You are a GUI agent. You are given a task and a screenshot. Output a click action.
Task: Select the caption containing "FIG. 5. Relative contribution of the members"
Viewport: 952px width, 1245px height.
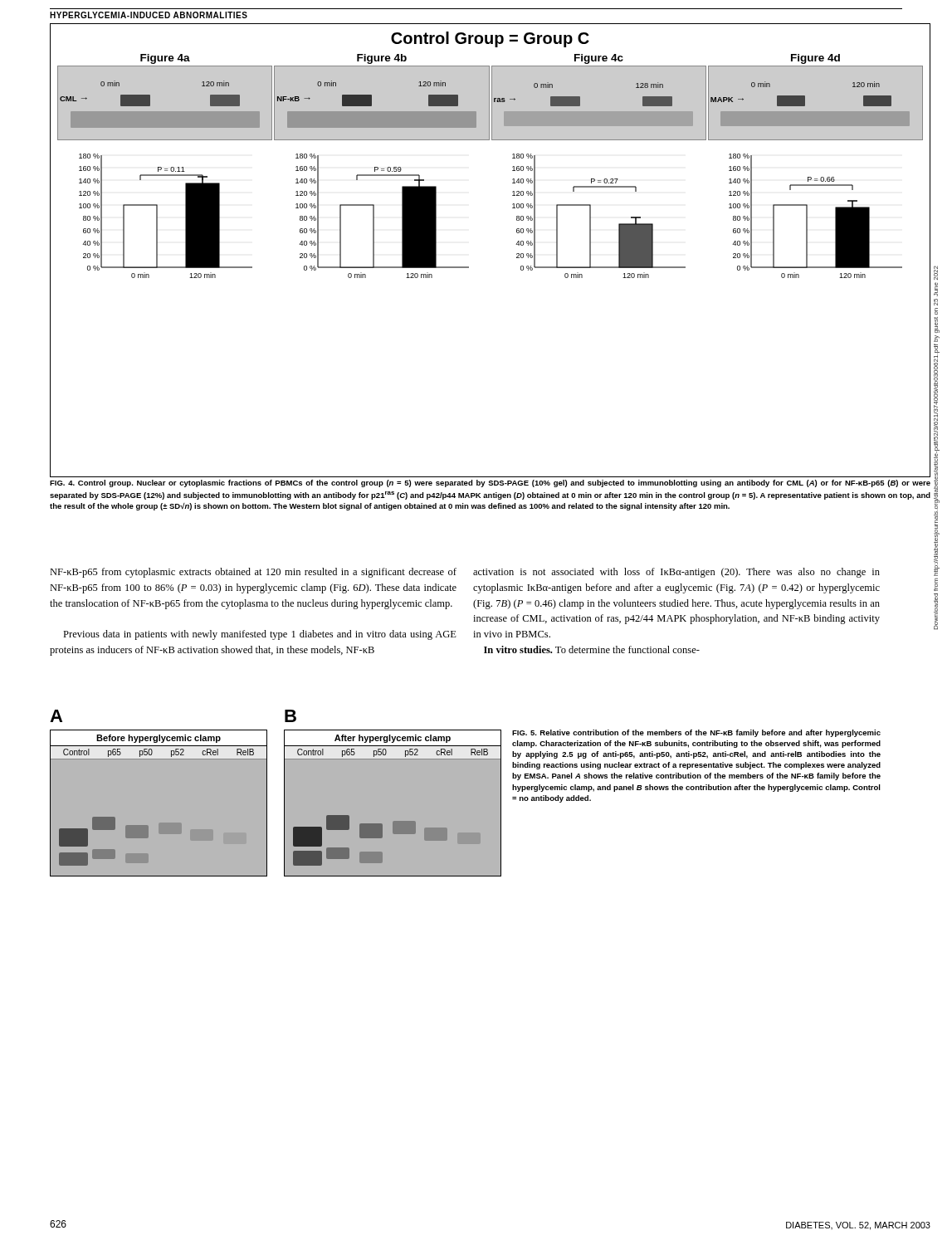point(696,765)
